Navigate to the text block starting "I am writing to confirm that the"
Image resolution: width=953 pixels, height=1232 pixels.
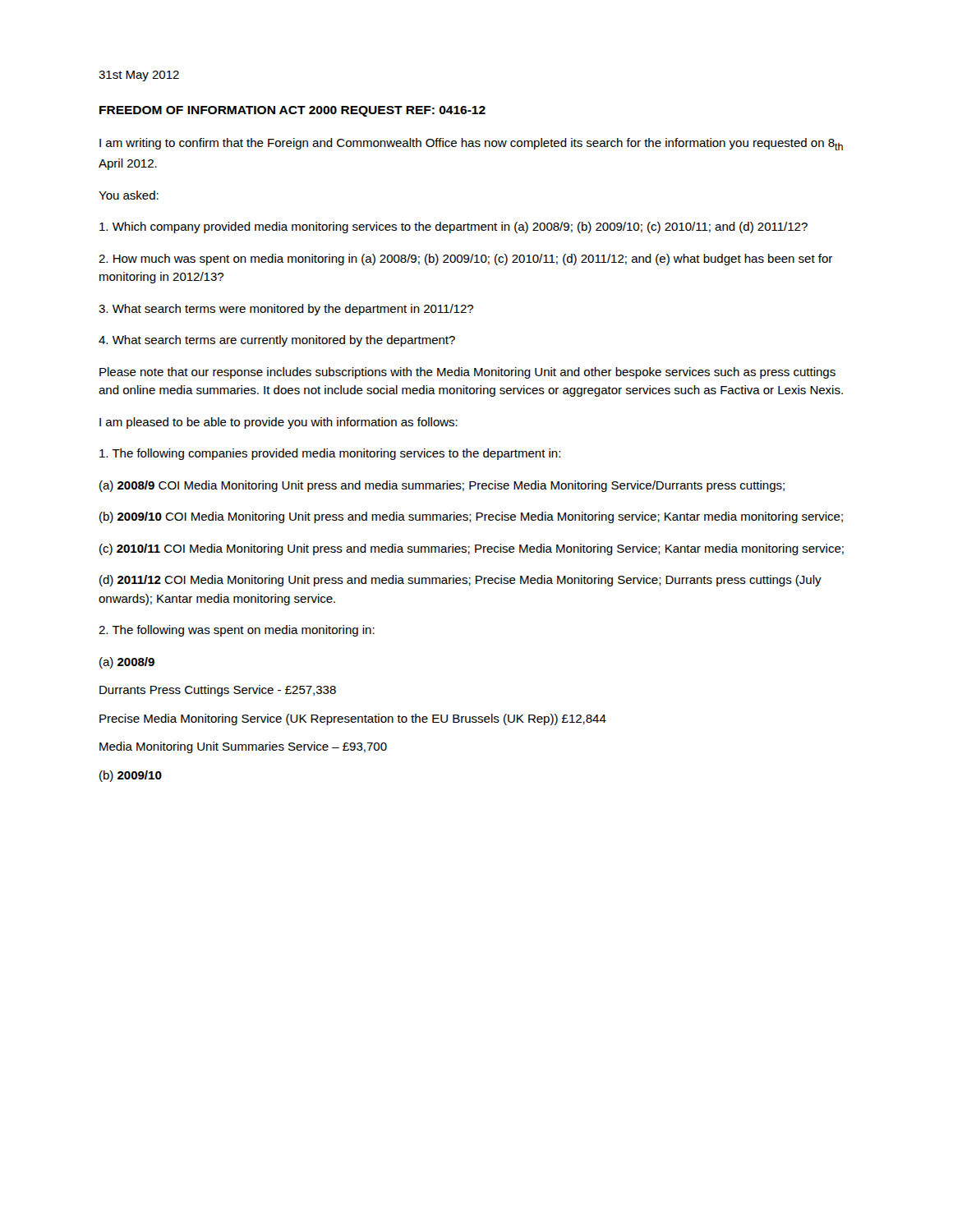(x=471, y=153)
